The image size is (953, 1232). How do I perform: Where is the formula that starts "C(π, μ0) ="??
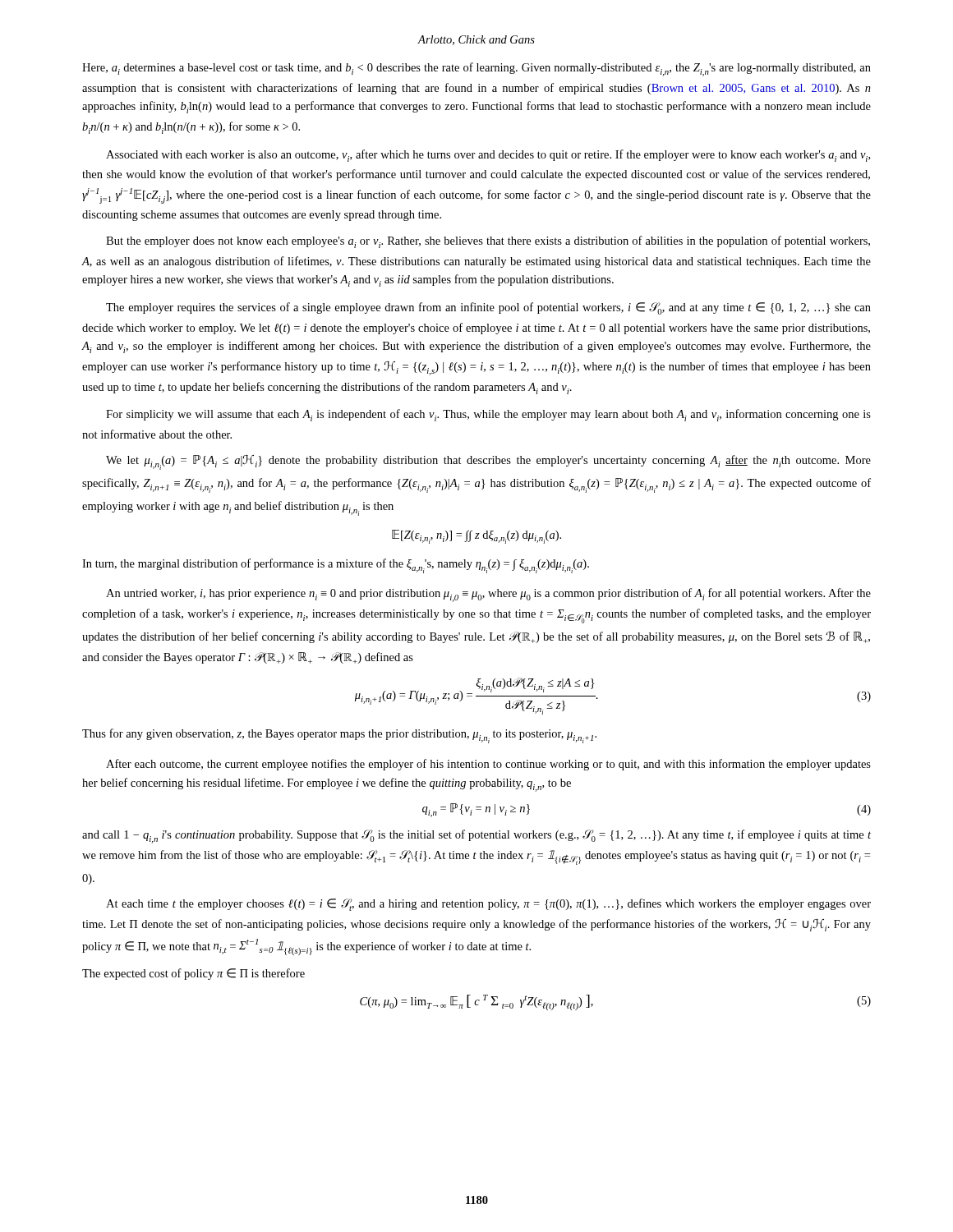(x=476, y=1000)
